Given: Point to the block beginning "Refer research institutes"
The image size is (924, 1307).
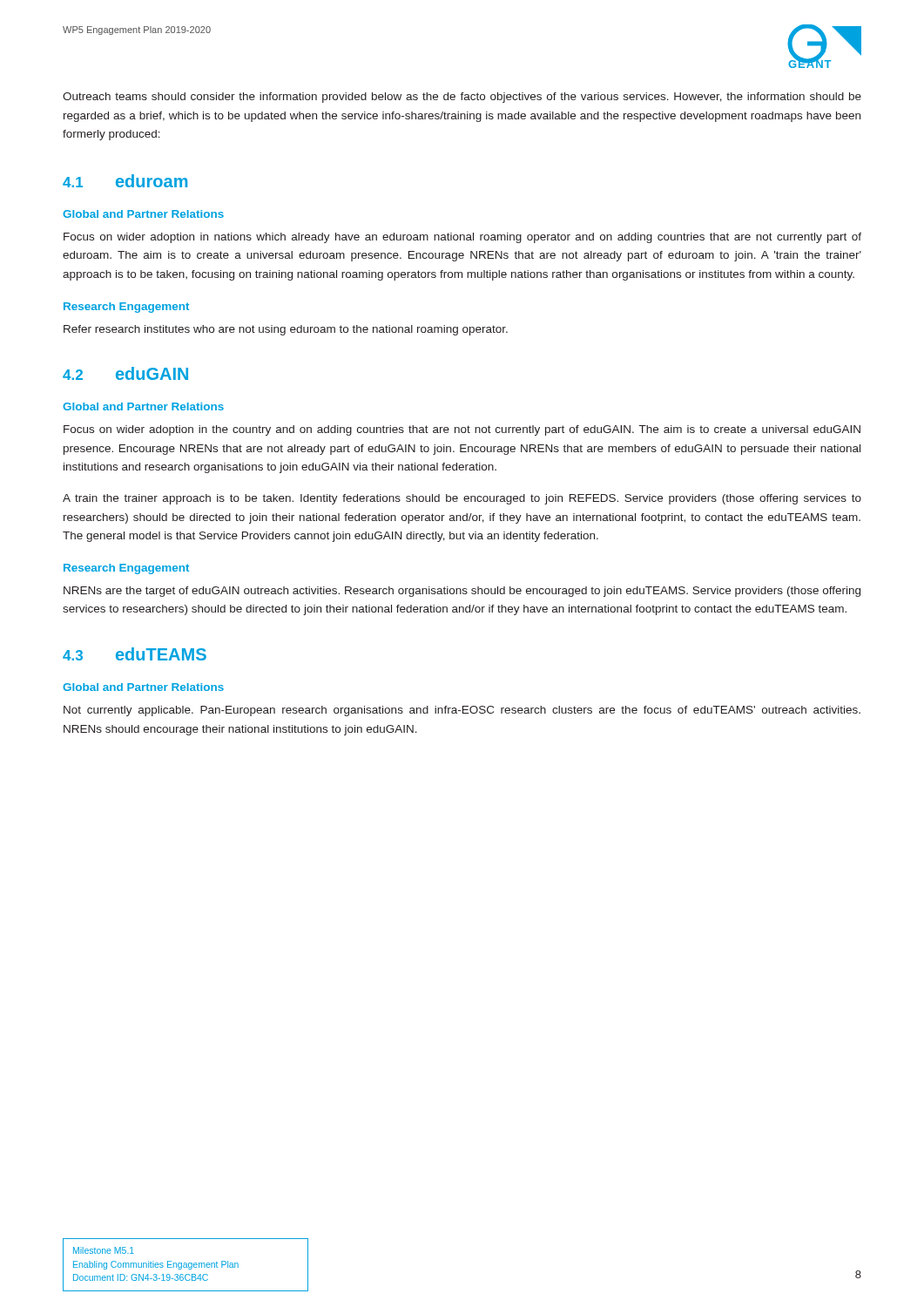Looking at the screenshot, I should click(x=286, y=329).
